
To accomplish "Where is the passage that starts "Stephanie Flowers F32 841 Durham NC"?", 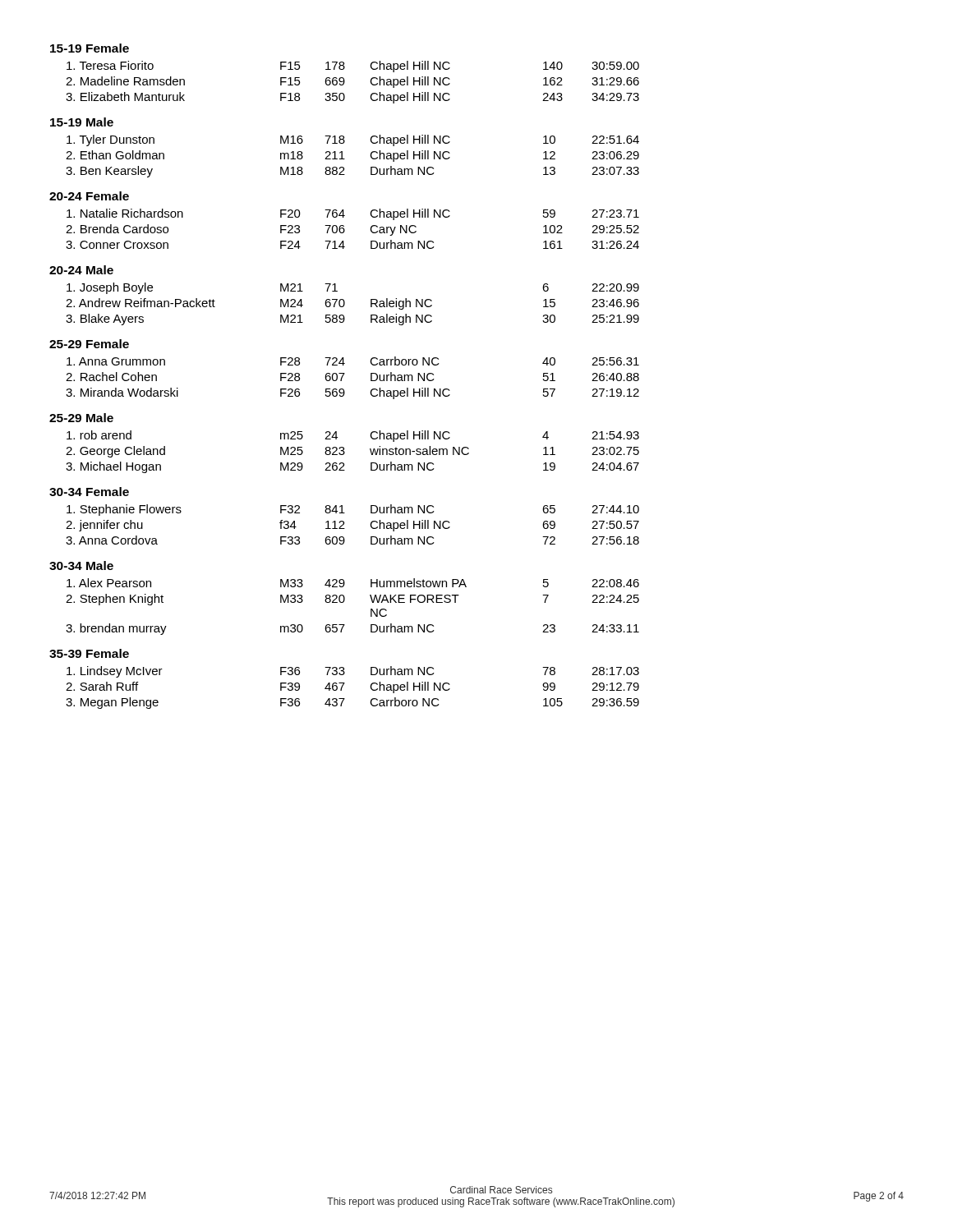I will tap(370, 509).
